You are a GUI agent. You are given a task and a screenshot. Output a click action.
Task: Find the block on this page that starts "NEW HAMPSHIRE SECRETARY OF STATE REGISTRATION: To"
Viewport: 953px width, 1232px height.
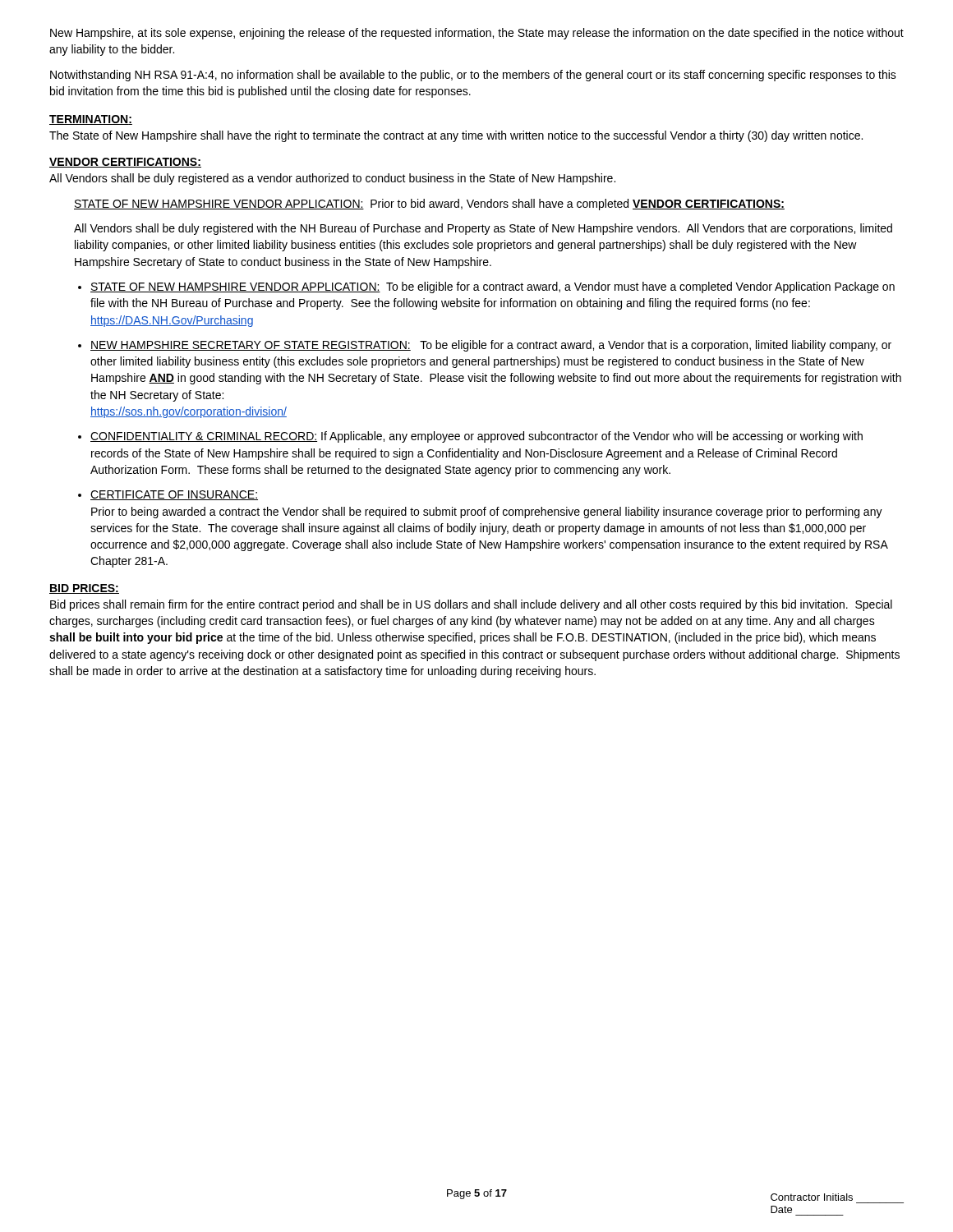(496, 378)
